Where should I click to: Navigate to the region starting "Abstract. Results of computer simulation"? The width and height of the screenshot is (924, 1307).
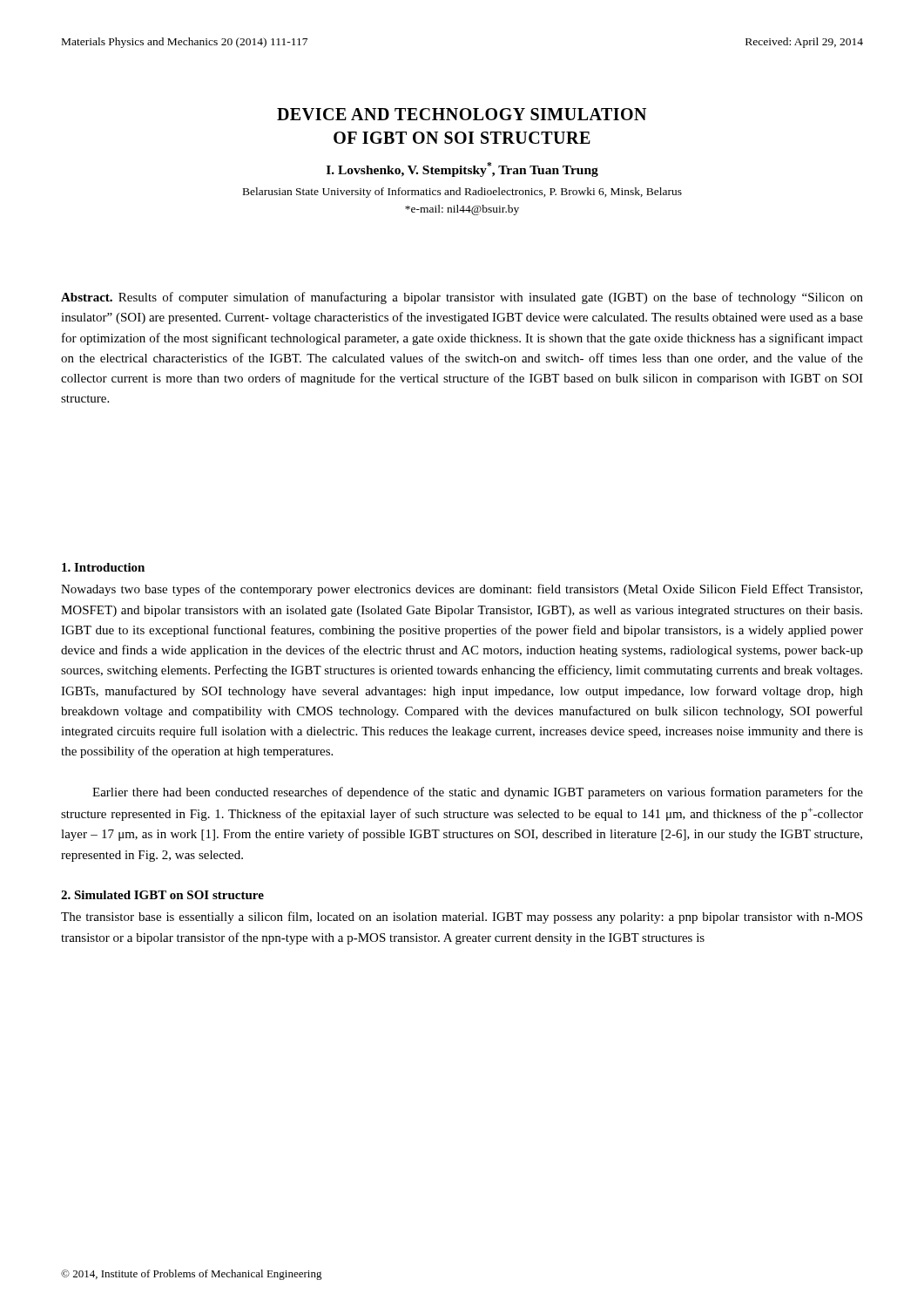pyautogui.click(x=462, y=348)
